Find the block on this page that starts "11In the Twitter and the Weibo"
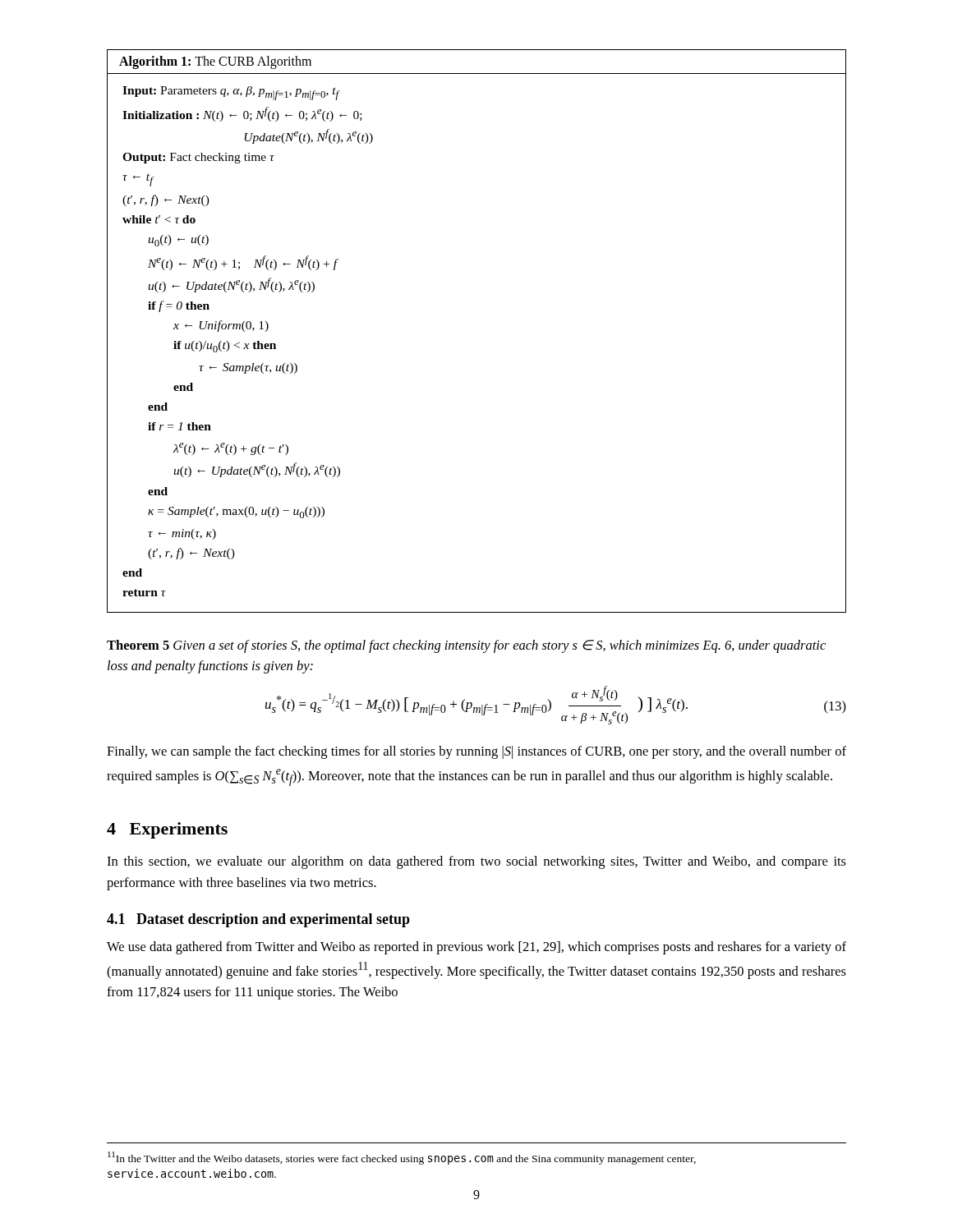This screenshot has width=953, height=1232. [401, 1165]
